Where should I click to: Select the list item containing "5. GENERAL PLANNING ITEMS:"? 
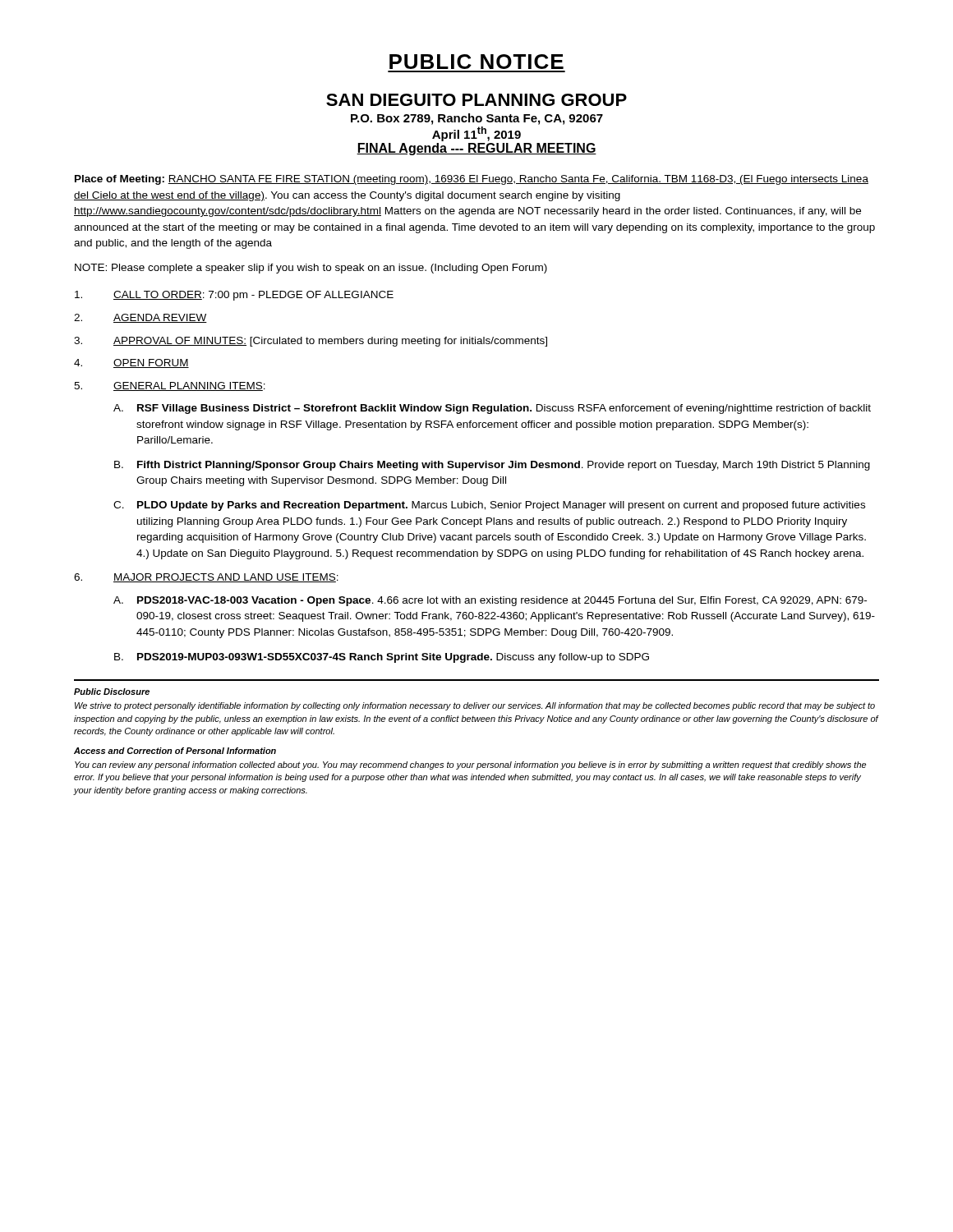(x=170, y=386)
